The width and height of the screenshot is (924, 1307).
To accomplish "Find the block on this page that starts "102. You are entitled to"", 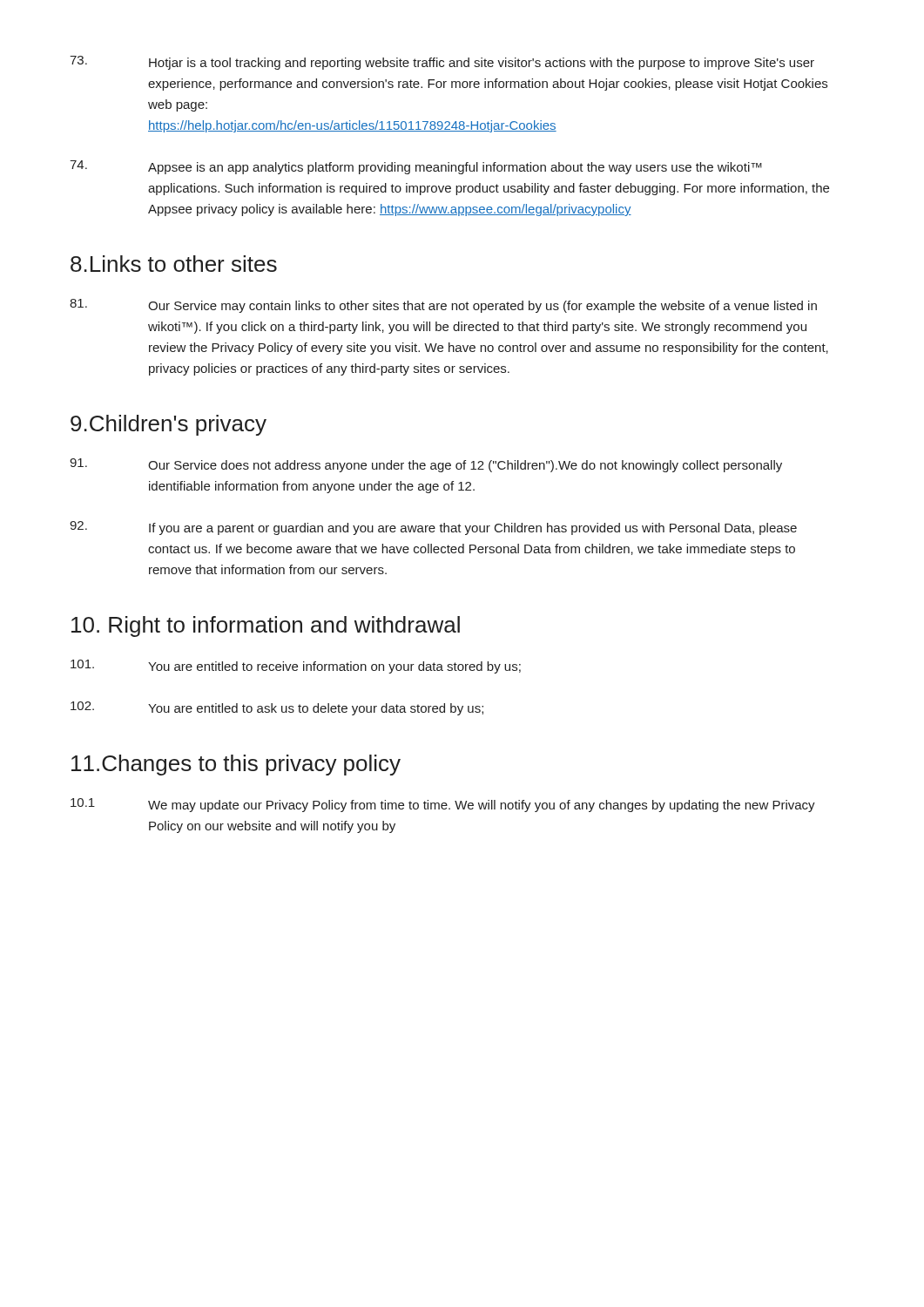I will click(453, 708).
